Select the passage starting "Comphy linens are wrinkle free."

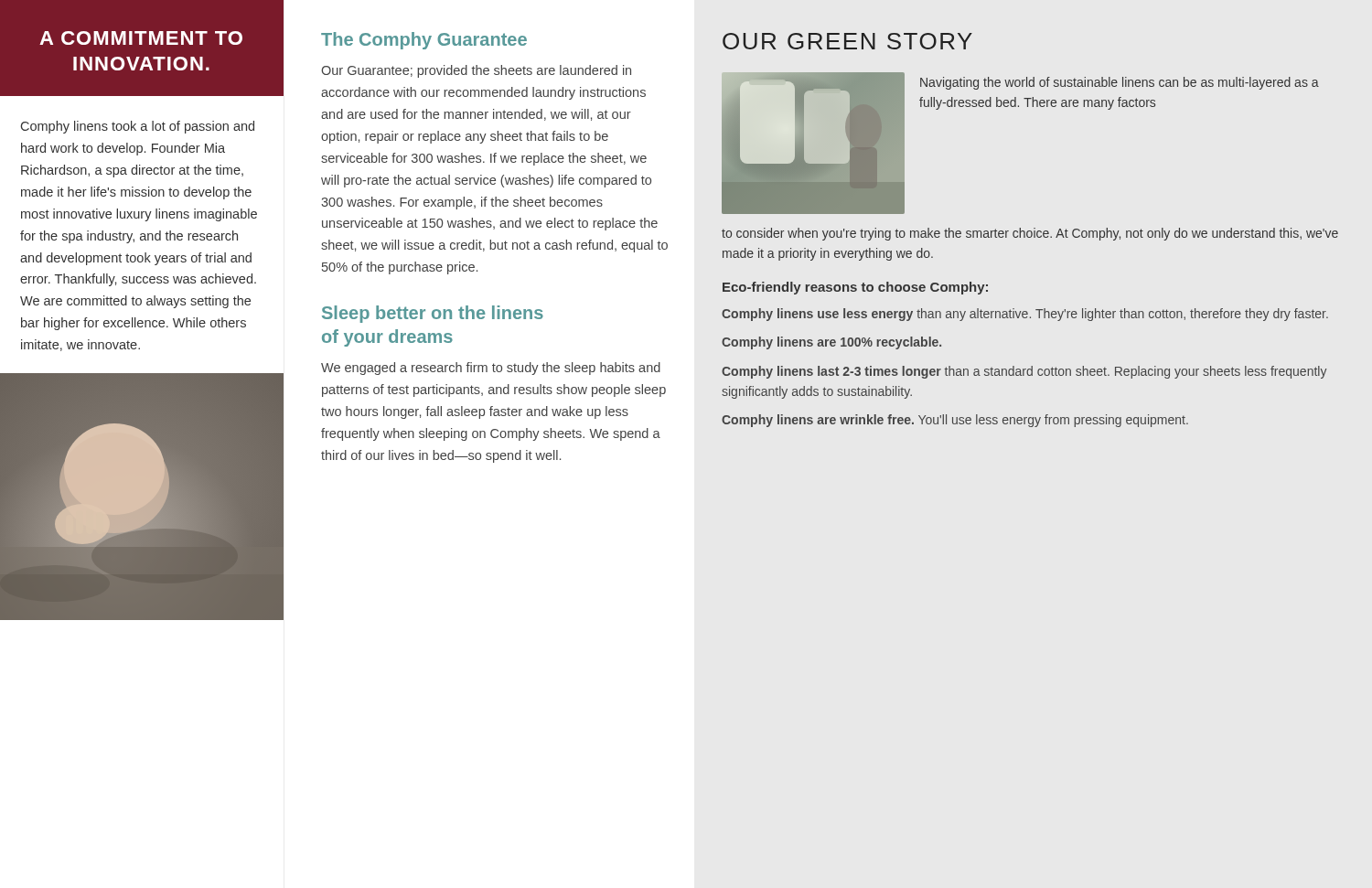click(x=955, y=420)
